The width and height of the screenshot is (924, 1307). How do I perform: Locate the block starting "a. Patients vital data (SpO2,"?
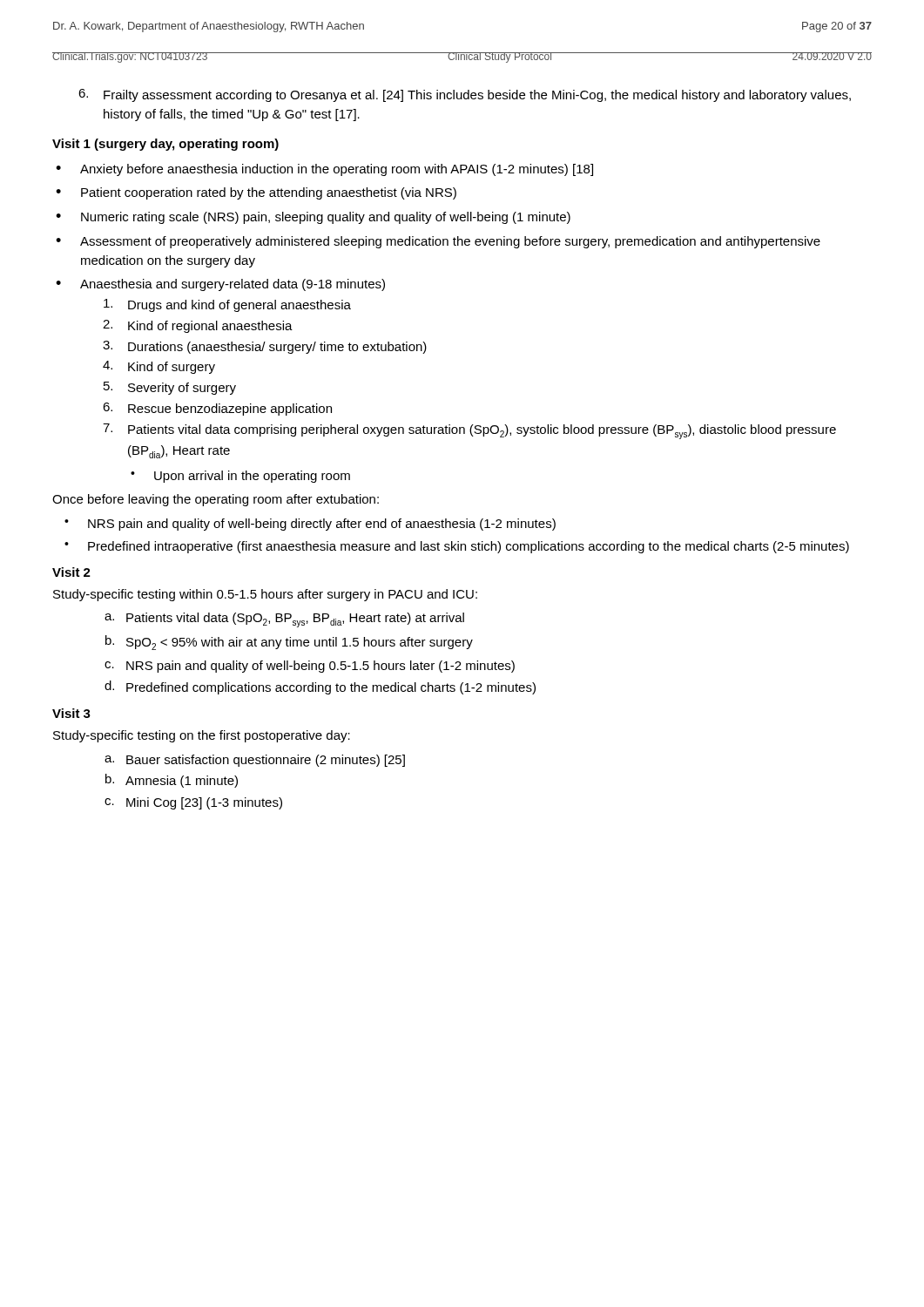pyautogui.click(x=285, y=619)
